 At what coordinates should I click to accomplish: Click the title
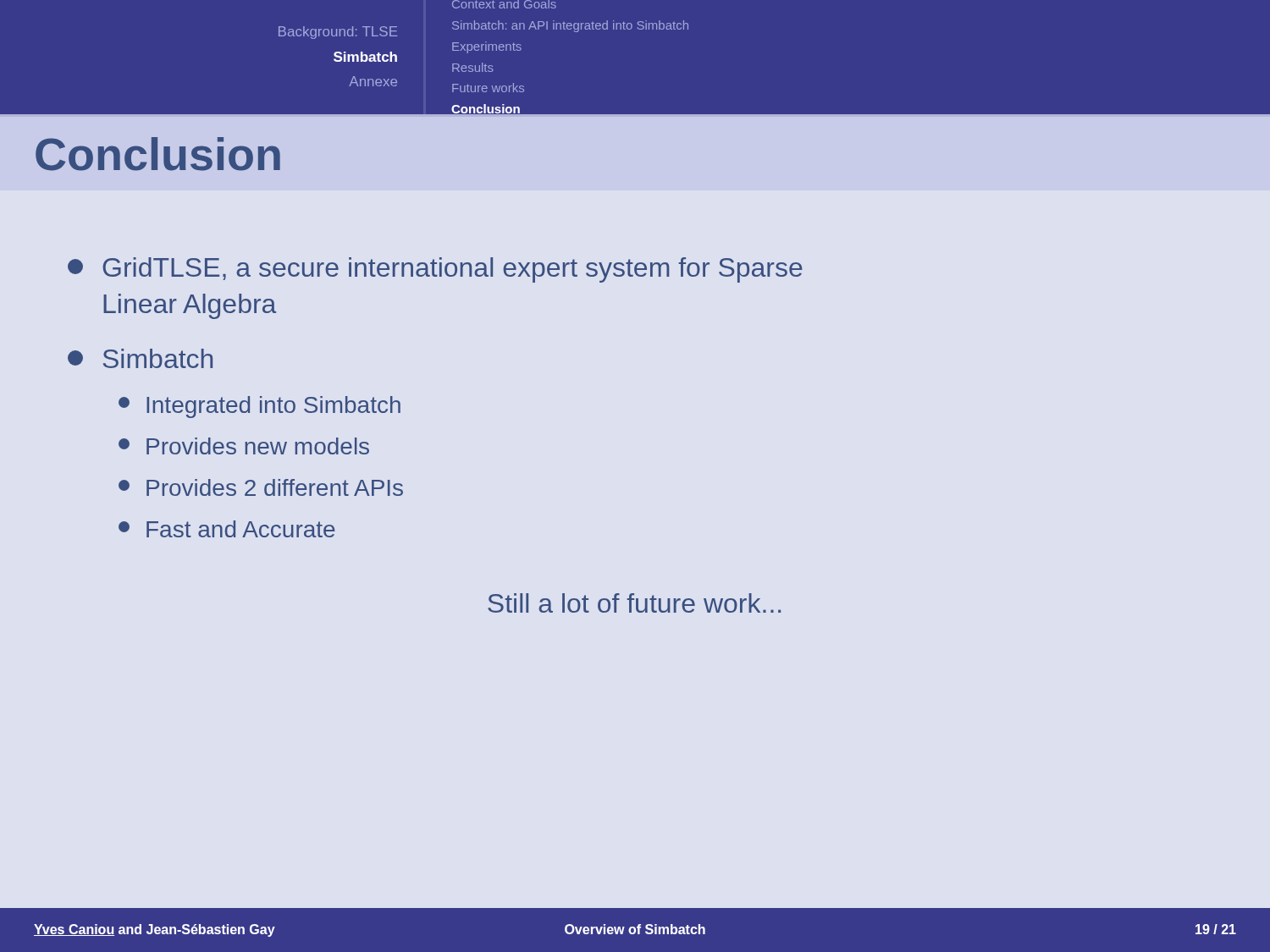click(x=158, y=154)
